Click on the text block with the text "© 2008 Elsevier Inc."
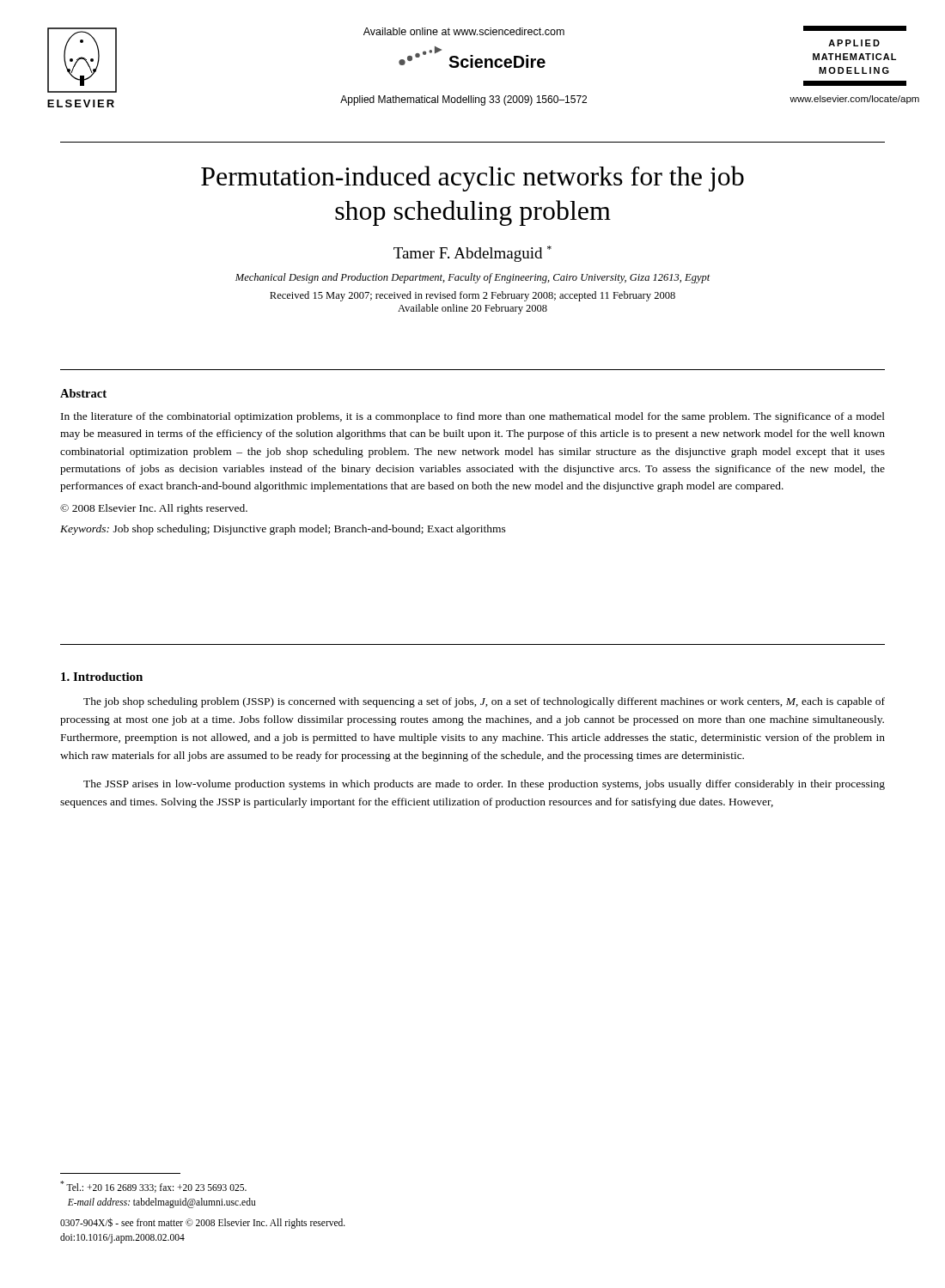 tap(154, 508)
